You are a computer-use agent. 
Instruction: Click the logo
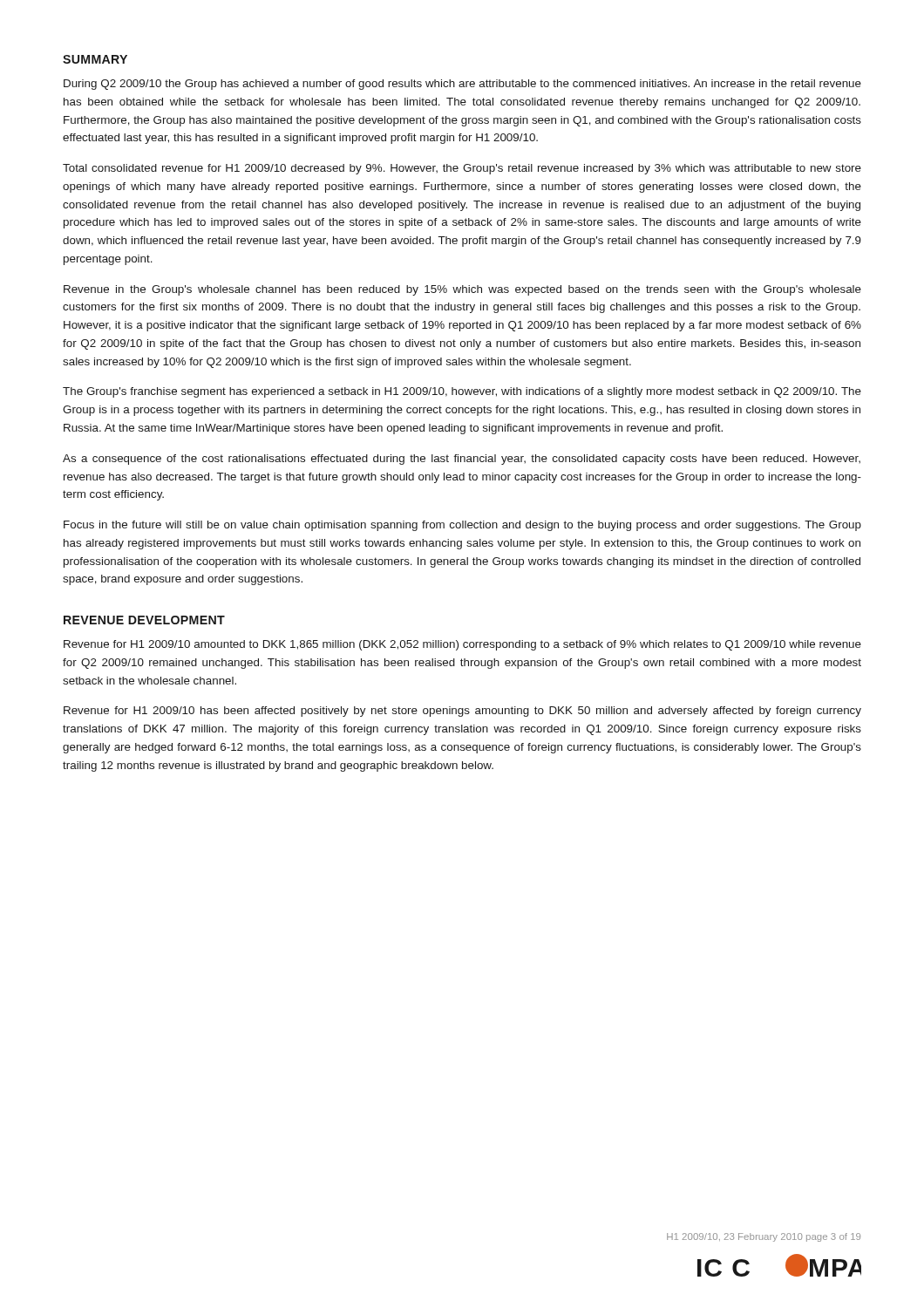(x=778, y=1267)
